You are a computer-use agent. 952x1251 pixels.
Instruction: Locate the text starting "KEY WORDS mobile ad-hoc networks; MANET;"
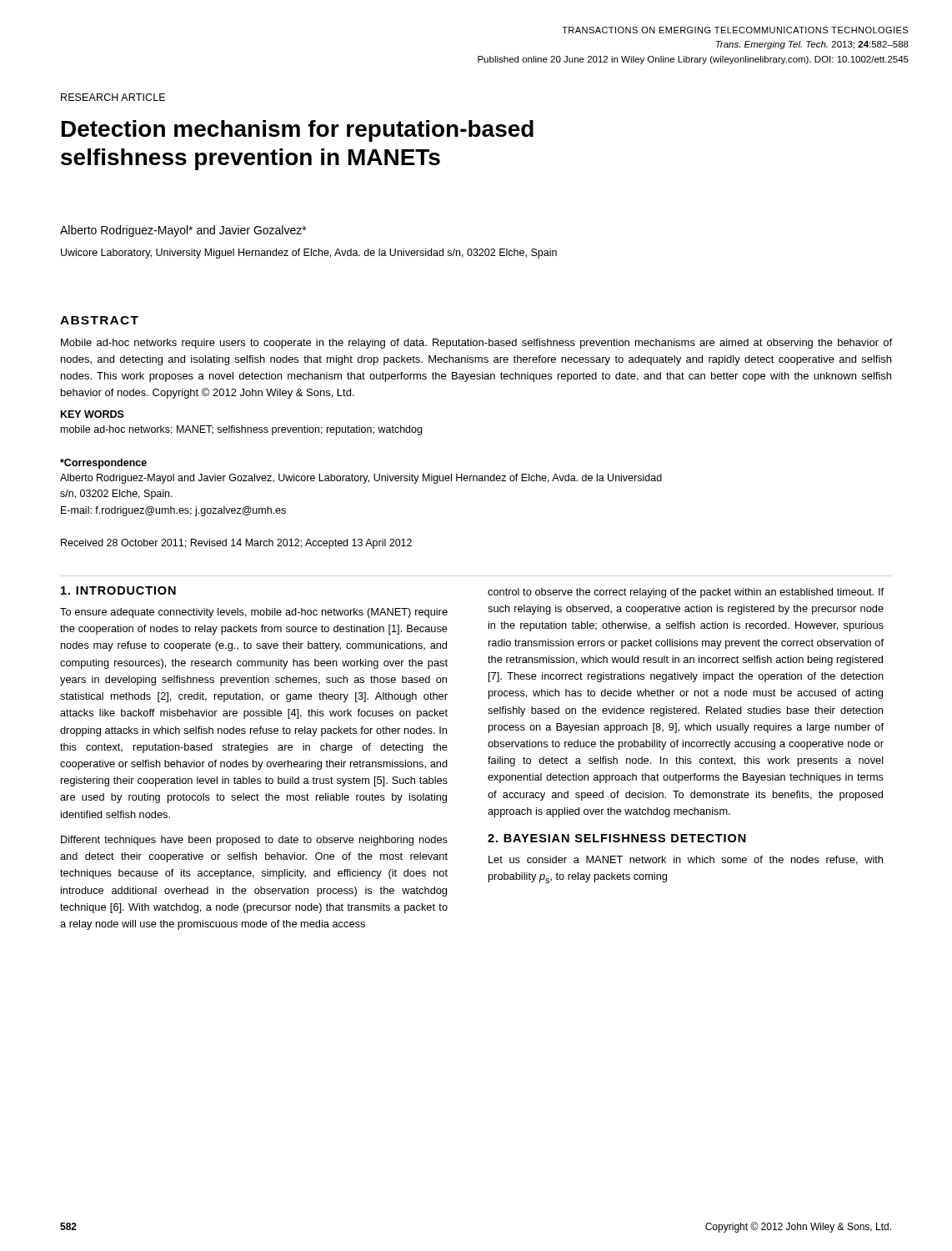(x=93, y=414)
